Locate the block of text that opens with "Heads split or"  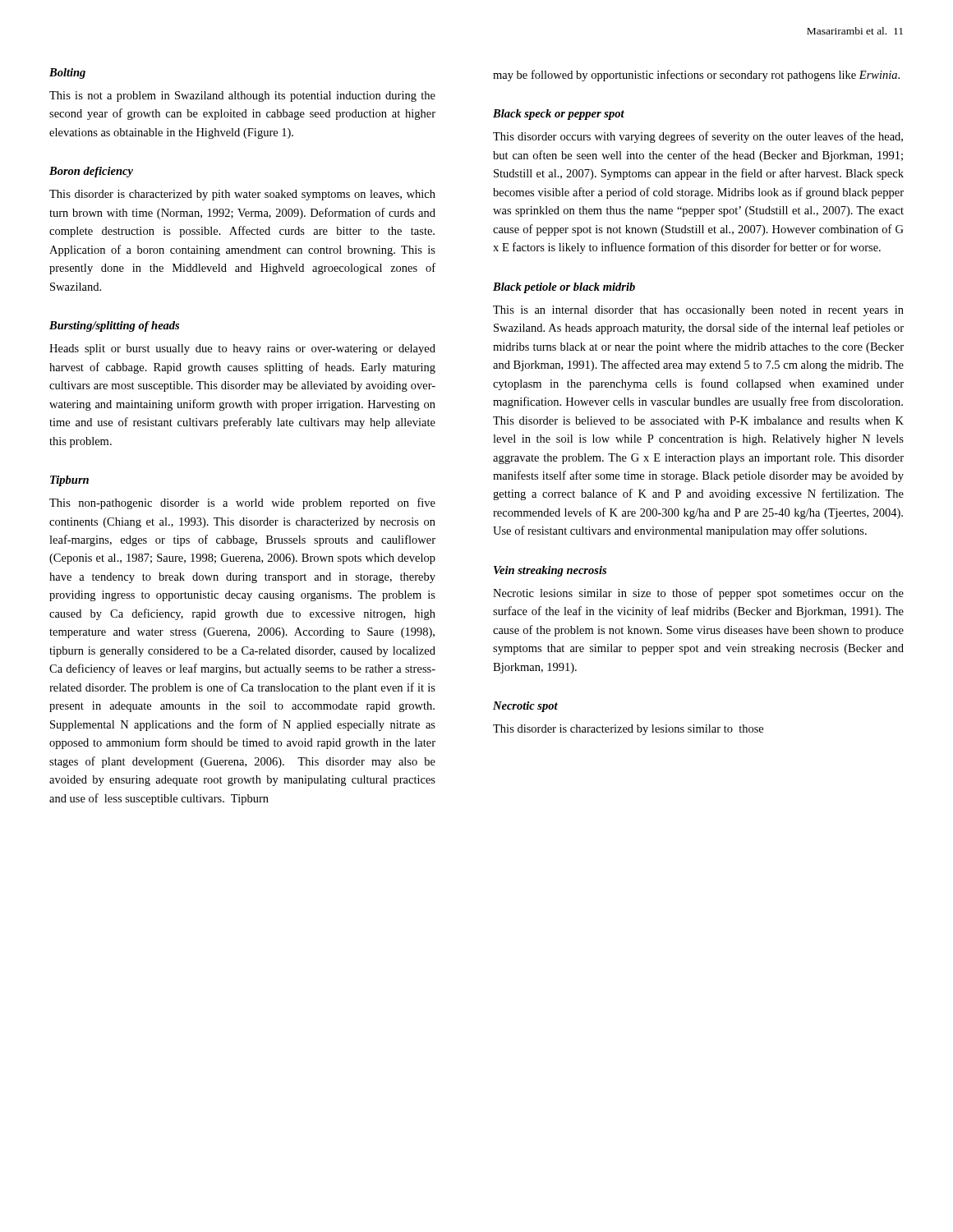tap(242, 395)
